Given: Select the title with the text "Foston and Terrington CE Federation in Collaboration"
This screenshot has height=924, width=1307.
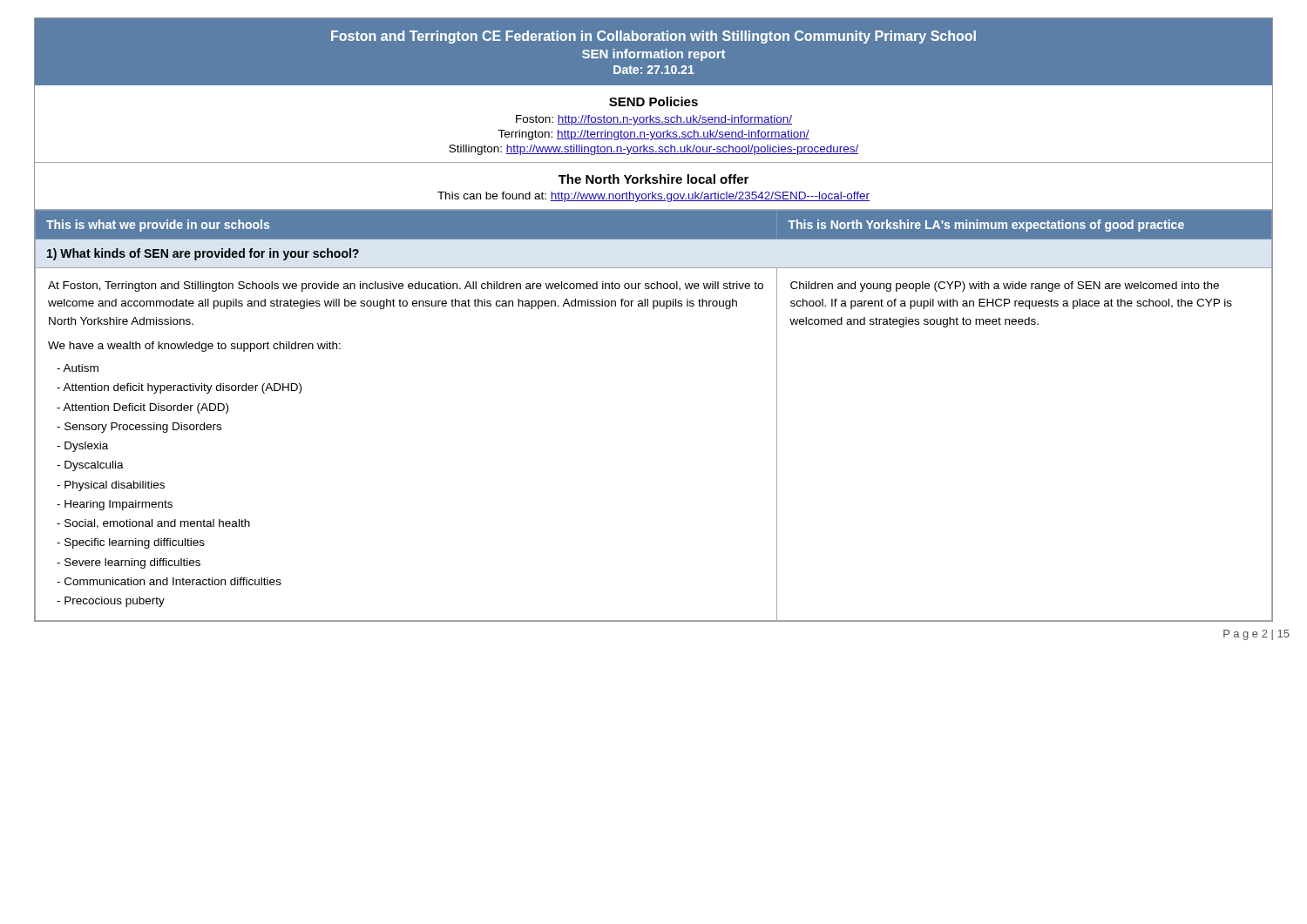Looking at the screenshot, I should point(654,53).
